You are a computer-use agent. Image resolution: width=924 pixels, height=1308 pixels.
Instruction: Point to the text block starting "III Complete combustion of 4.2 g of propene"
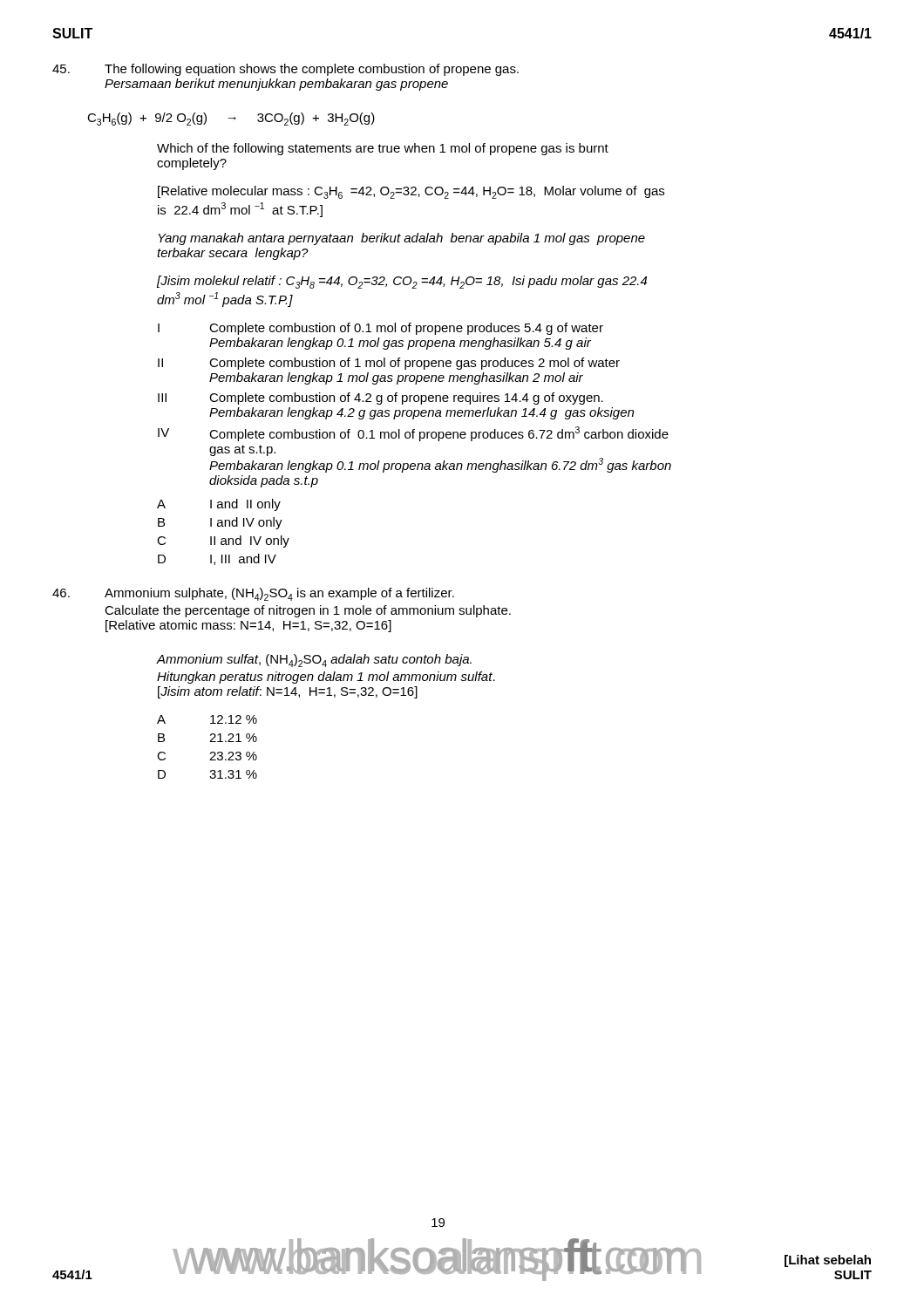[514, 405]
